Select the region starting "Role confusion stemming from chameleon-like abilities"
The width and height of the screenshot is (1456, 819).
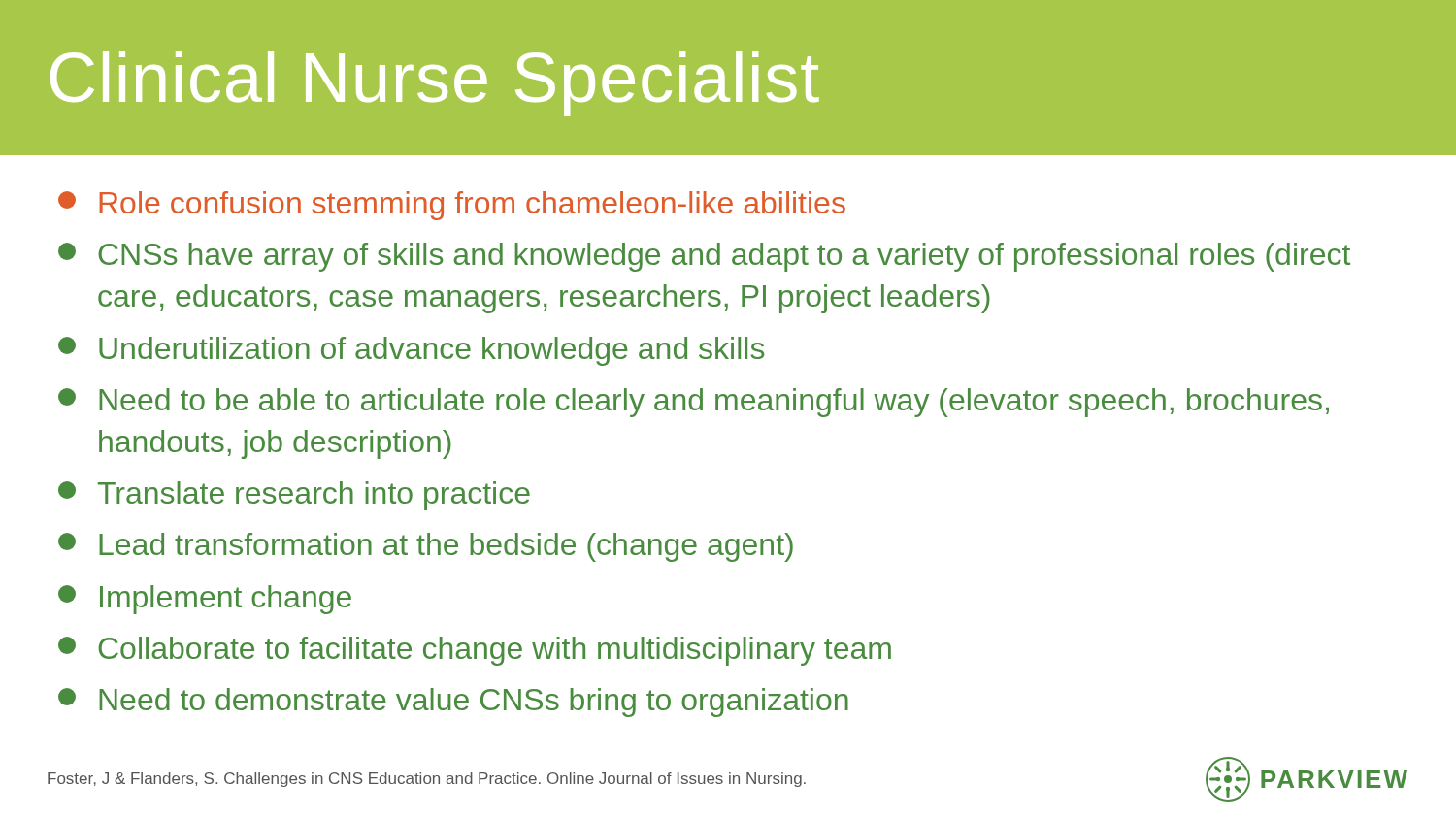tap(728, 203)
